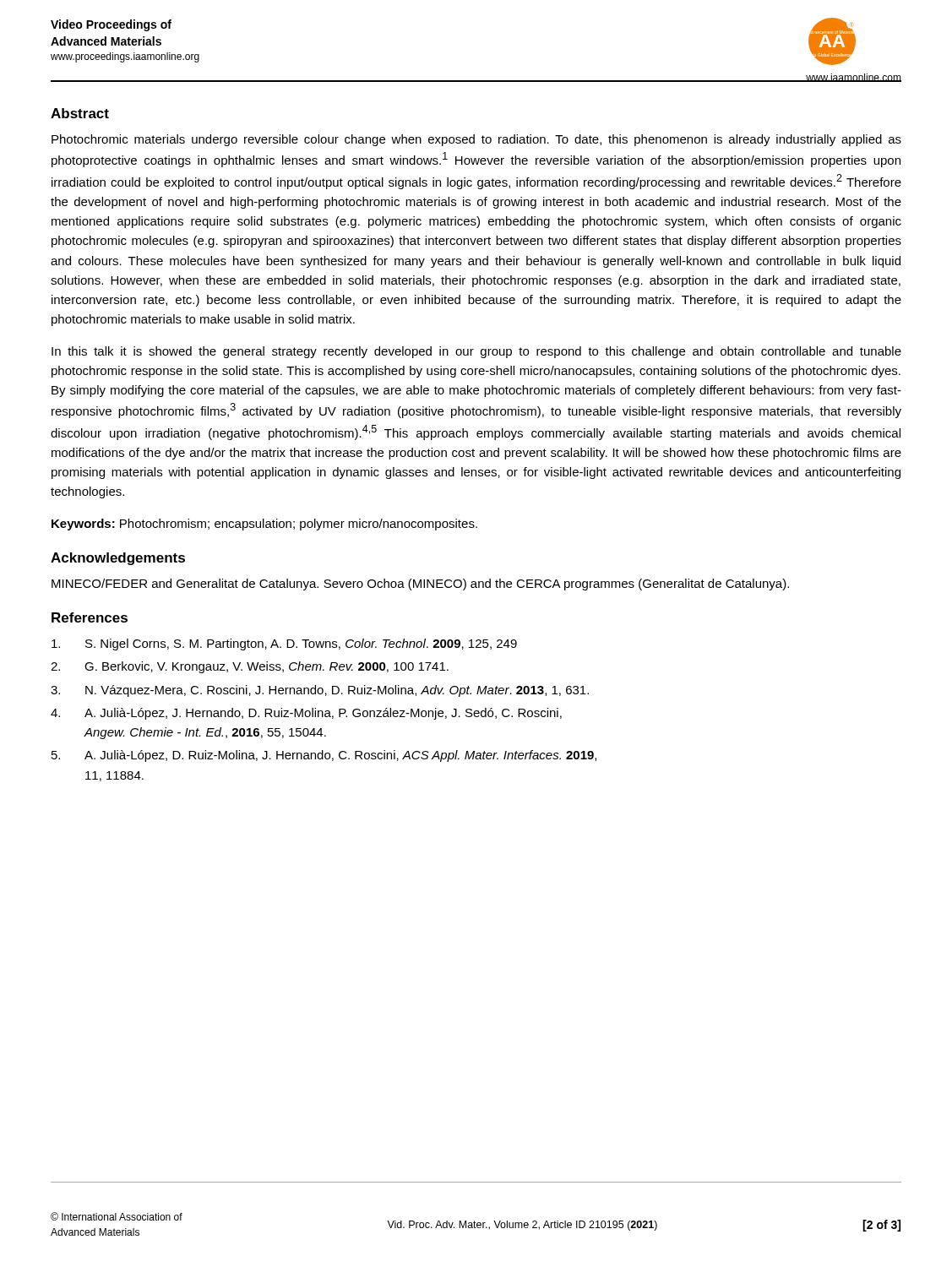Where is the passage that starts "4. A. Julià-López, J."?
This screenshot has width=952, height=1267.
pos(307,721)
